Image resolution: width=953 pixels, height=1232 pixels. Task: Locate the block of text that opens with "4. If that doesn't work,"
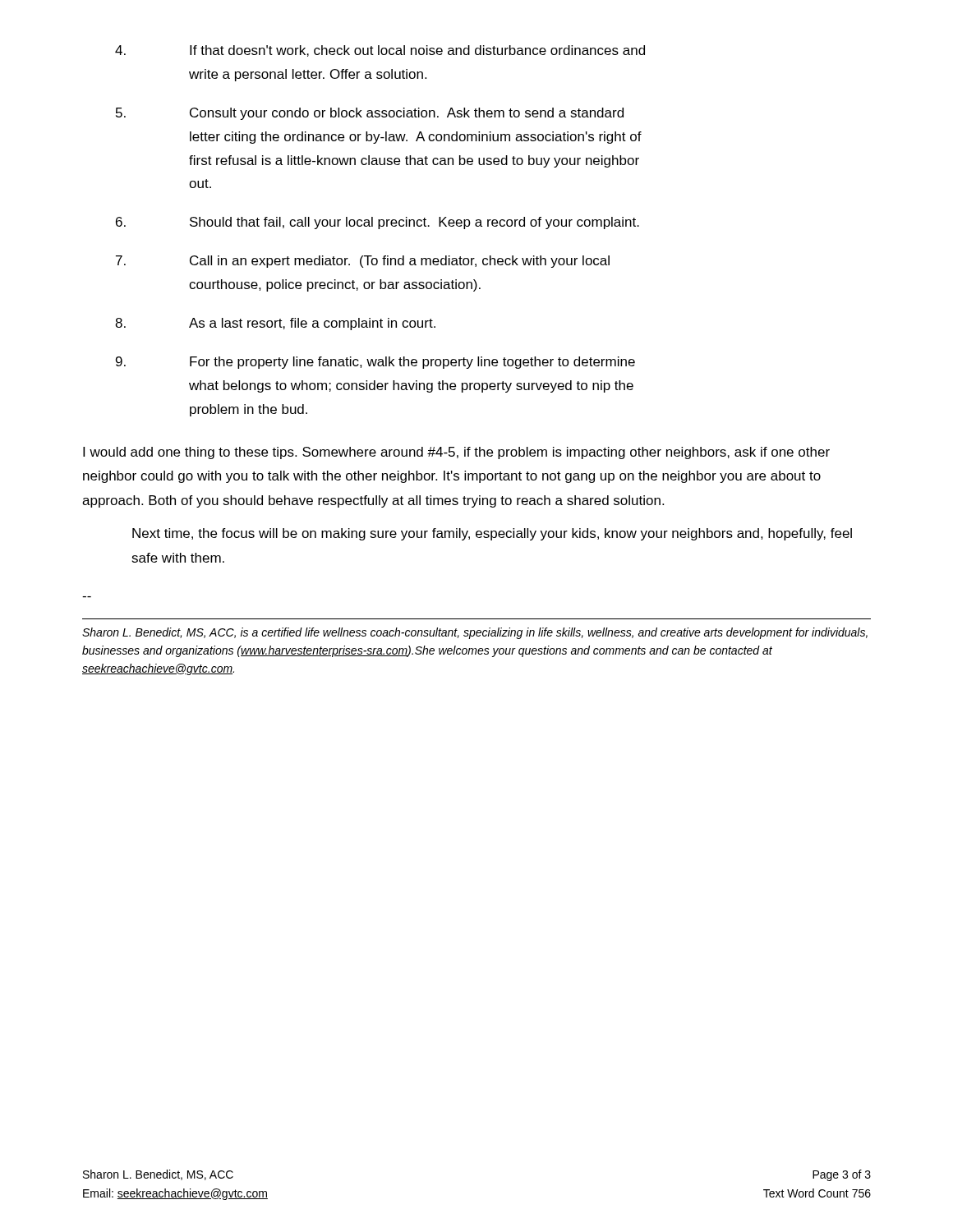[x=476, y=63]
